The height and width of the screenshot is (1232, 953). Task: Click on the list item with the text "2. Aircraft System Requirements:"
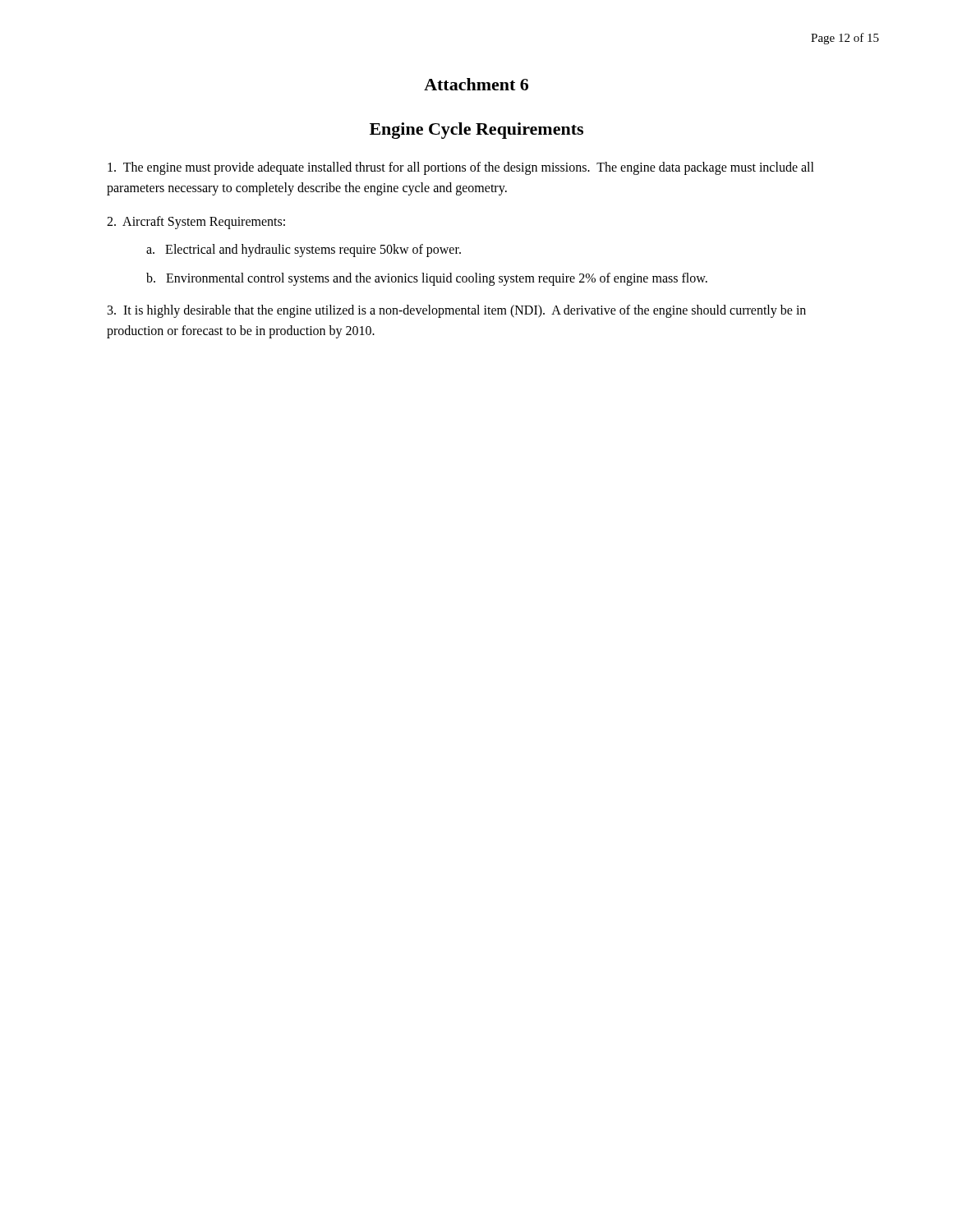[x=196, y=221]
